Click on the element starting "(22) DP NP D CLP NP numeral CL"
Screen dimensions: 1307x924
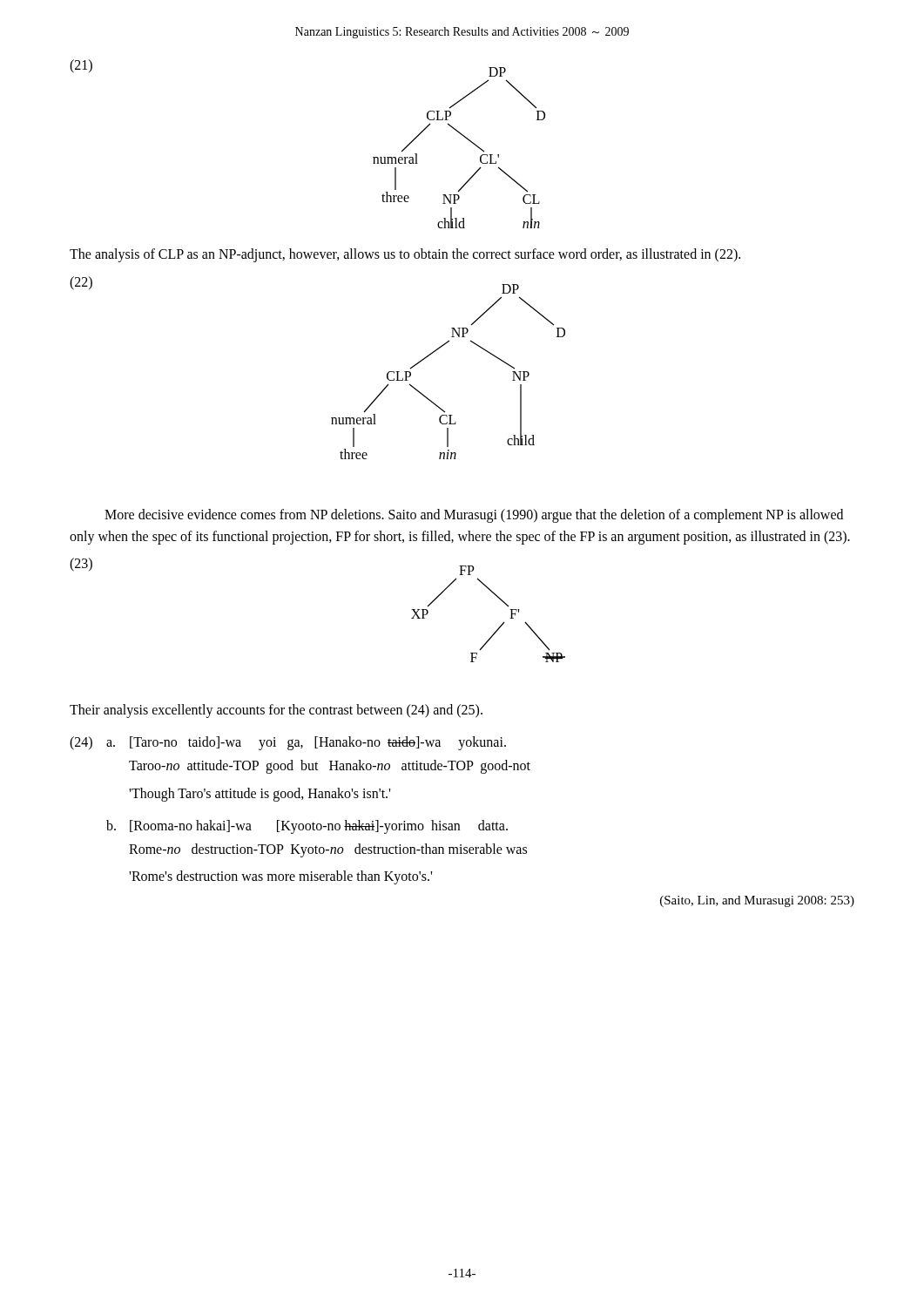point(78,285)
